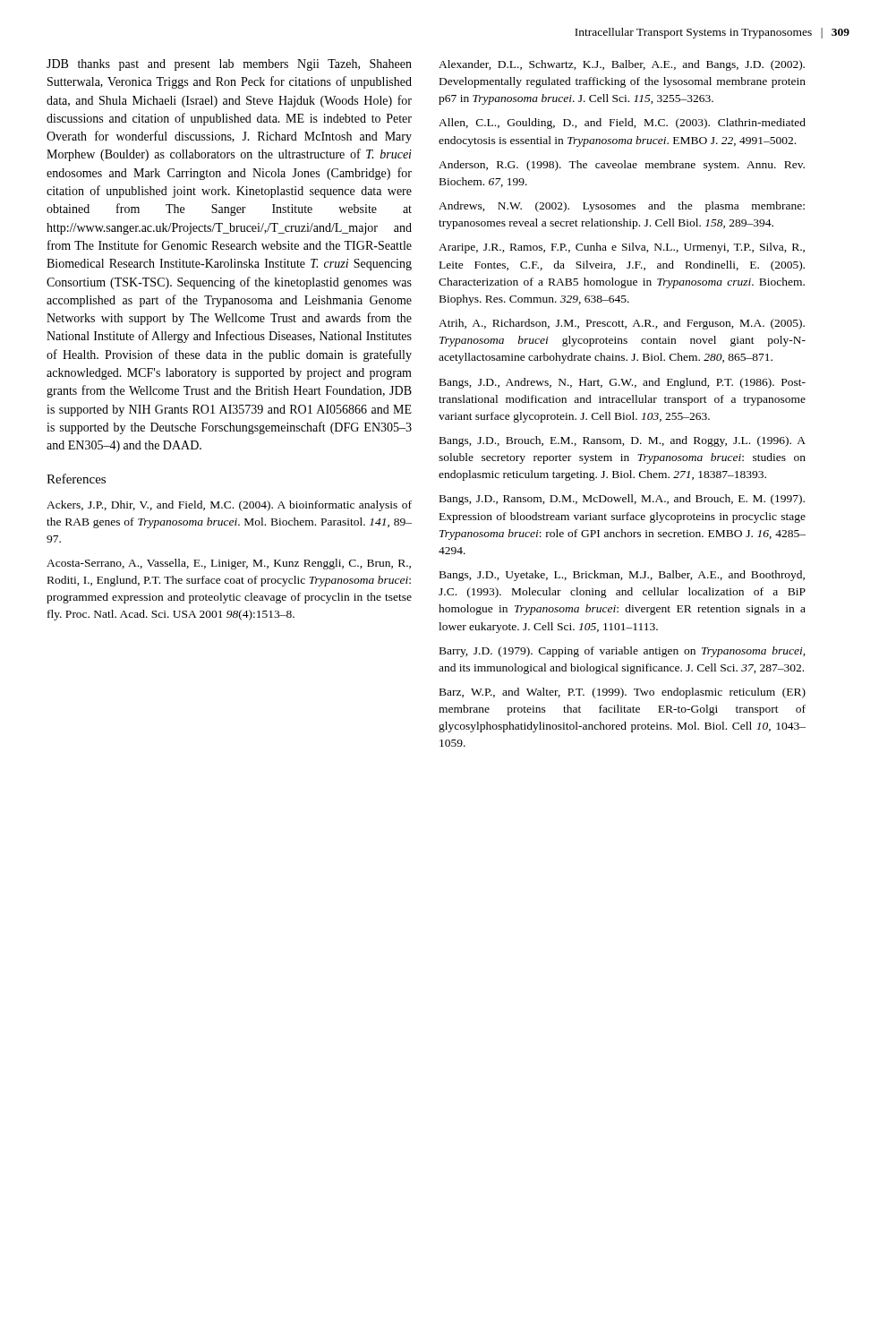This screenshot has height=1343, width=896.
Task: Where is the passage that starts "Andrews, N.W. (2002). Lysosomes and the plasma"?
Action: [x=622, y=214]
